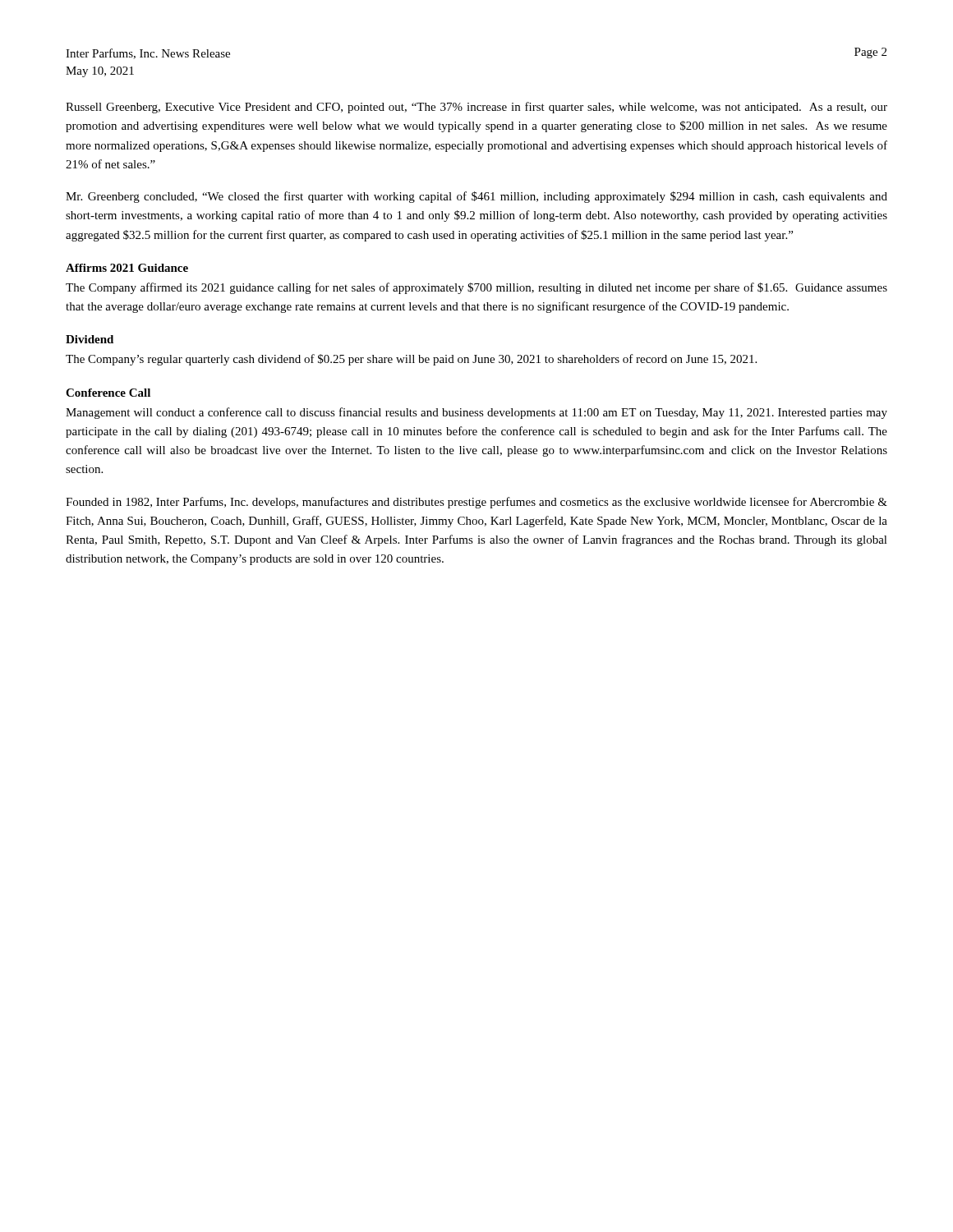Where does it say "Conference Call"?
The image size is (953, 1232).
pyautogui.click(x=108, y=392)
